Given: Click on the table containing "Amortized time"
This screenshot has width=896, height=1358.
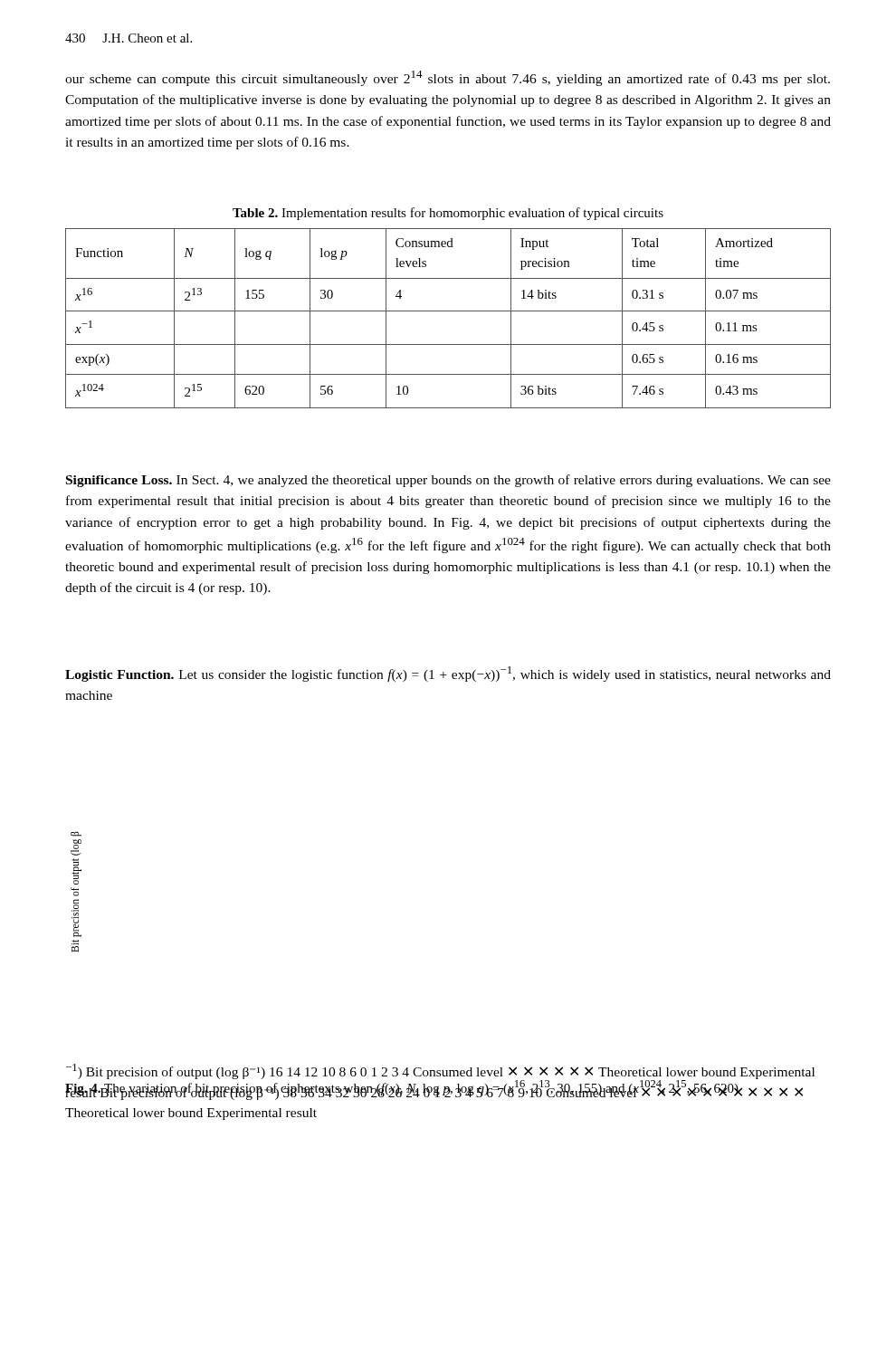Looking at the screenshot, I should pyautogui.click(x=448, y=318).
